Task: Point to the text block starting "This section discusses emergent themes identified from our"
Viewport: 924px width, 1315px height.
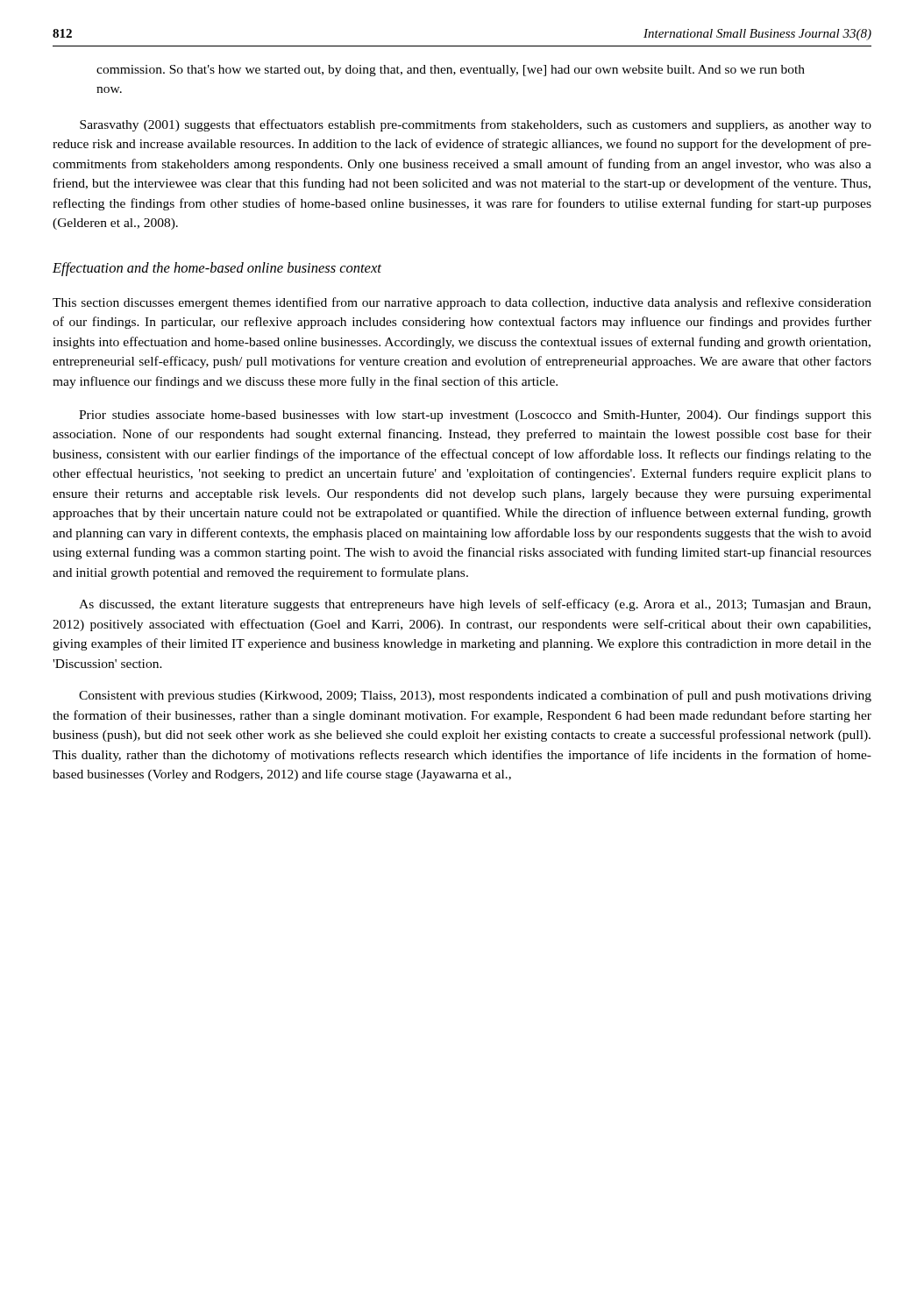Action: coord(462,341)
